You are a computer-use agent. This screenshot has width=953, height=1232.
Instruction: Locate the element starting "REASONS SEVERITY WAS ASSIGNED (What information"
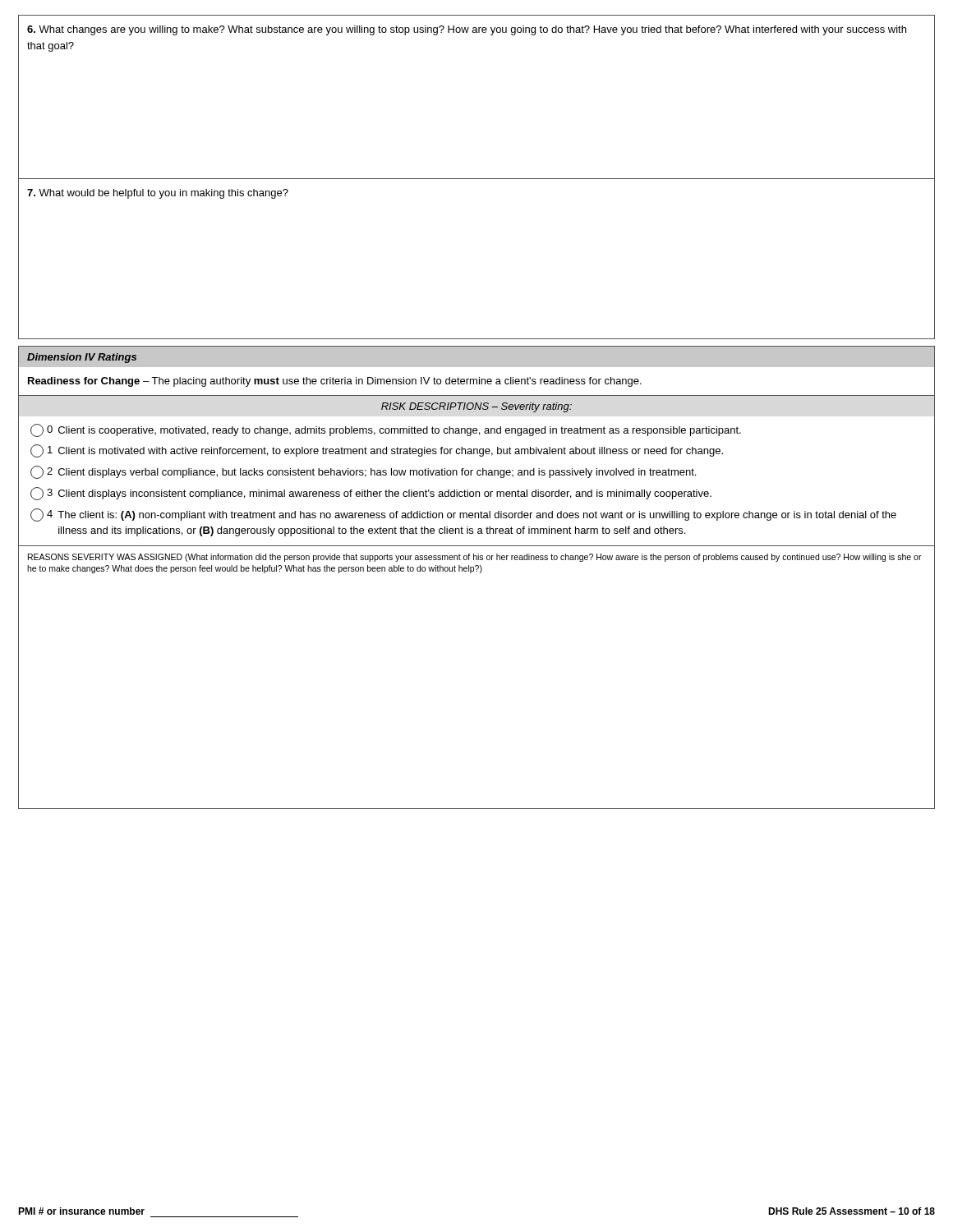point(476,563)
